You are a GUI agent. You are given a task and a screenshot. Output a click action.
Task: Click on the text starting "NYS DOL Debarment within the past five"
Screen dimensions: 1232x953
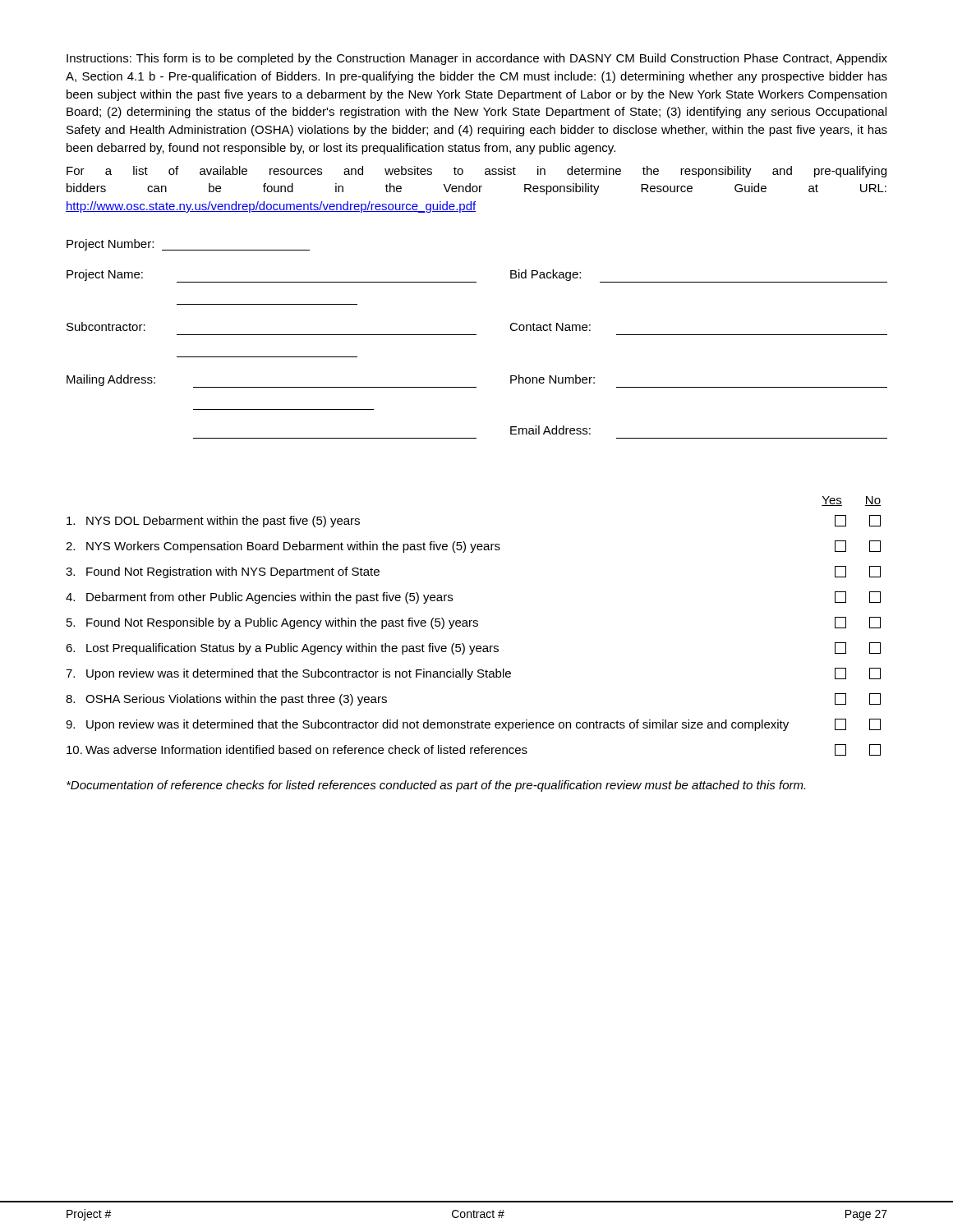click(212, 521)
